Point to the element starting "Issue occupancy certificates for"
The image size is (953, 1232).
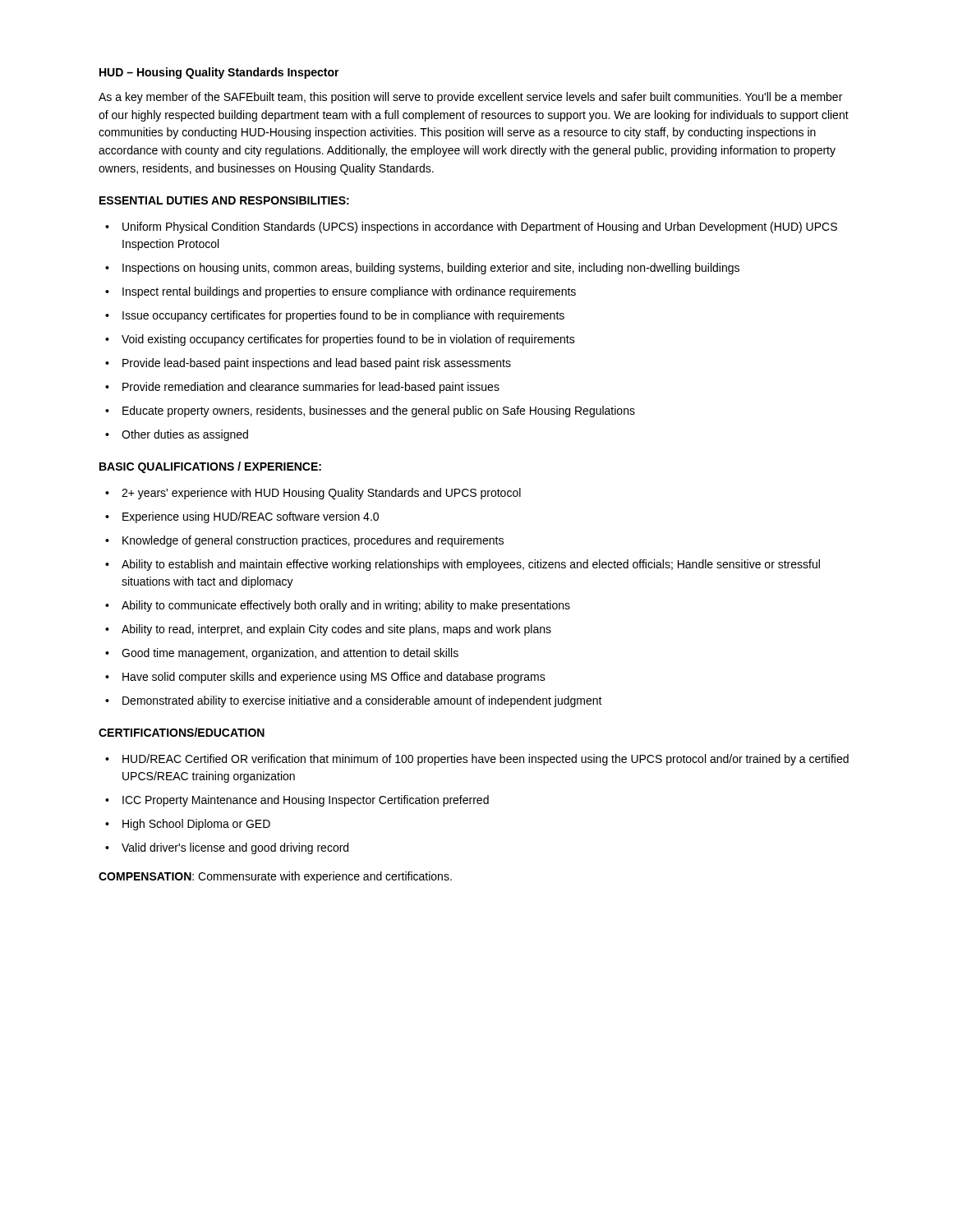click(476, 316)
